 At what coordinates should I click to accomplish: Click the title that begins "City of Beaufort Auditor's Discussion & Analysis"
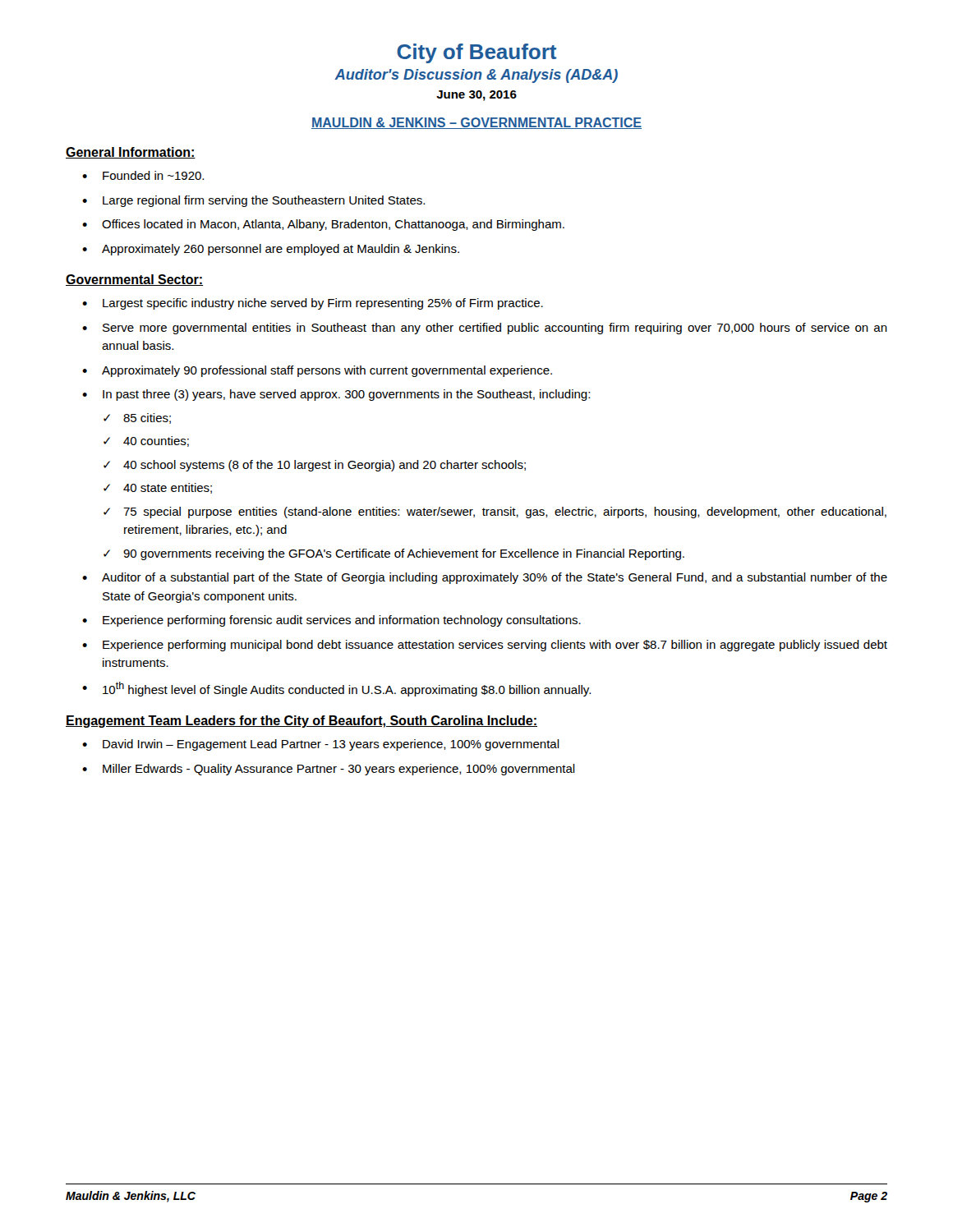point(476,70)
